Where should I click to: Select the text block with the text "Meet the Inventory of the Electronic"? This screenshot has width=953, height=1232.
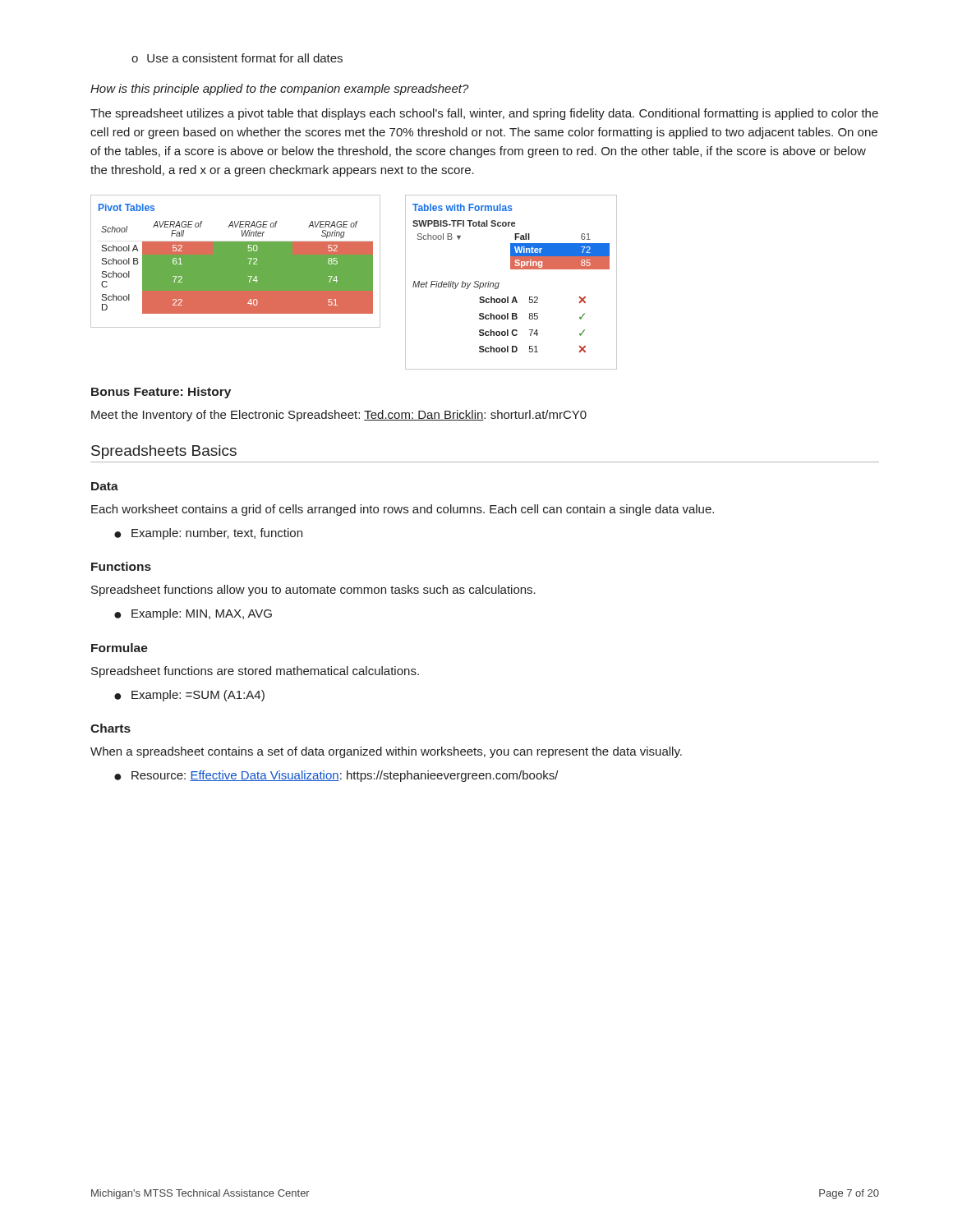pos(339,414)
